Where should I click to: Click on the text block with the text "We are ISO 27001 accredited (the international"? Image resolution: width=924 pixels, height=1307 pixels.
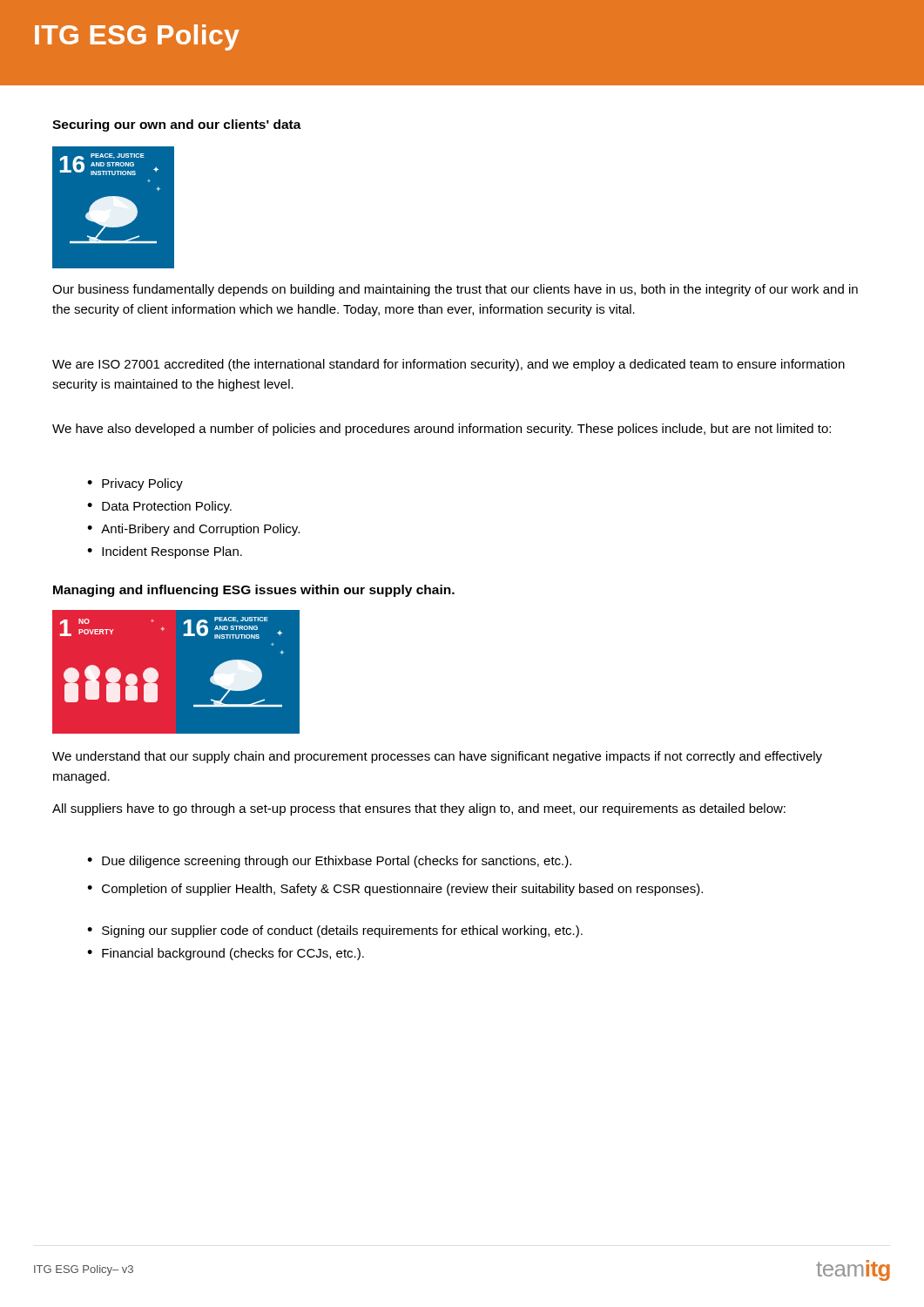click(449, 374)
